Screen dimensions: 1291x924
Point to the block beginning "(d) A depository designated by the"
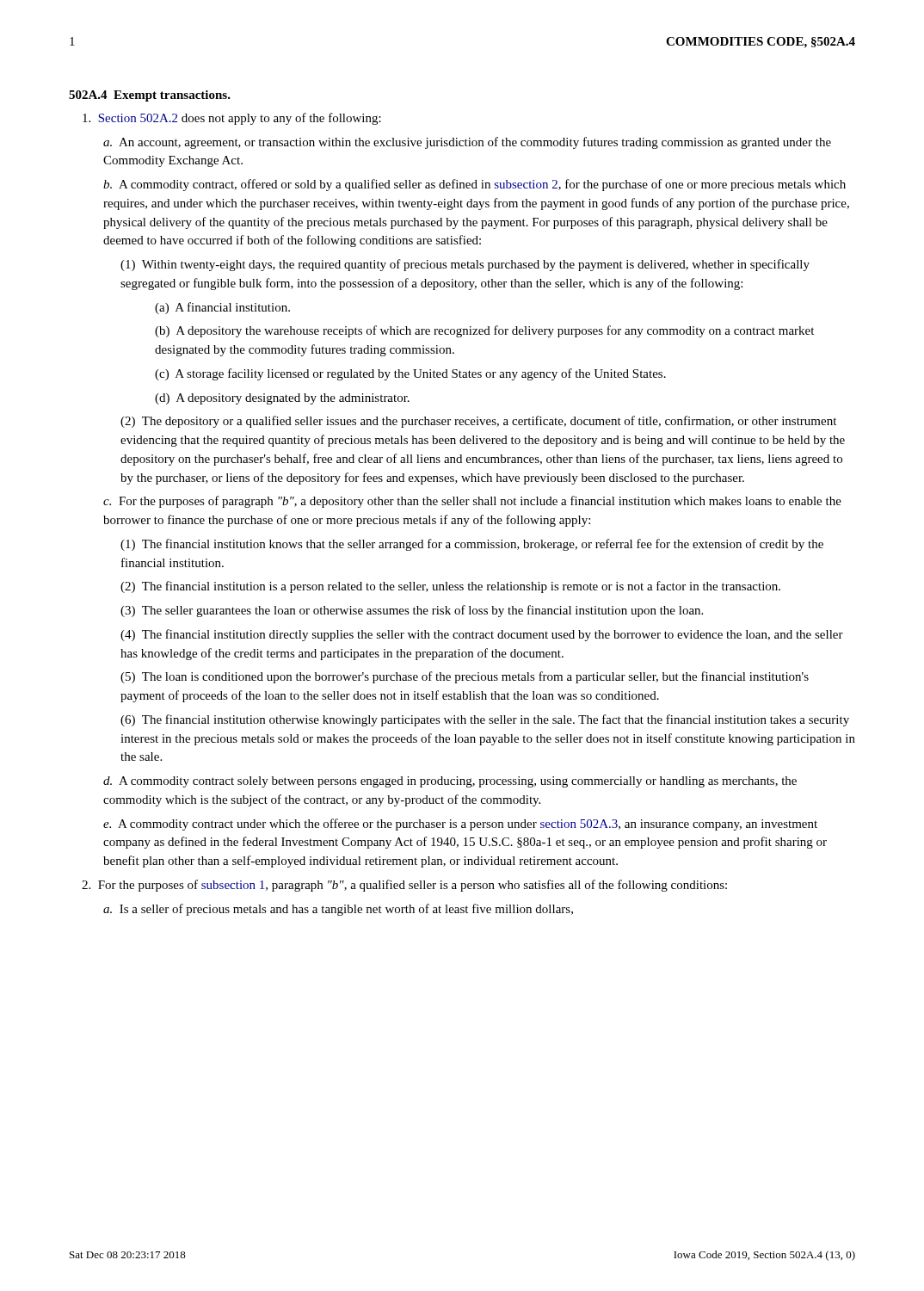tap(282, 397)
